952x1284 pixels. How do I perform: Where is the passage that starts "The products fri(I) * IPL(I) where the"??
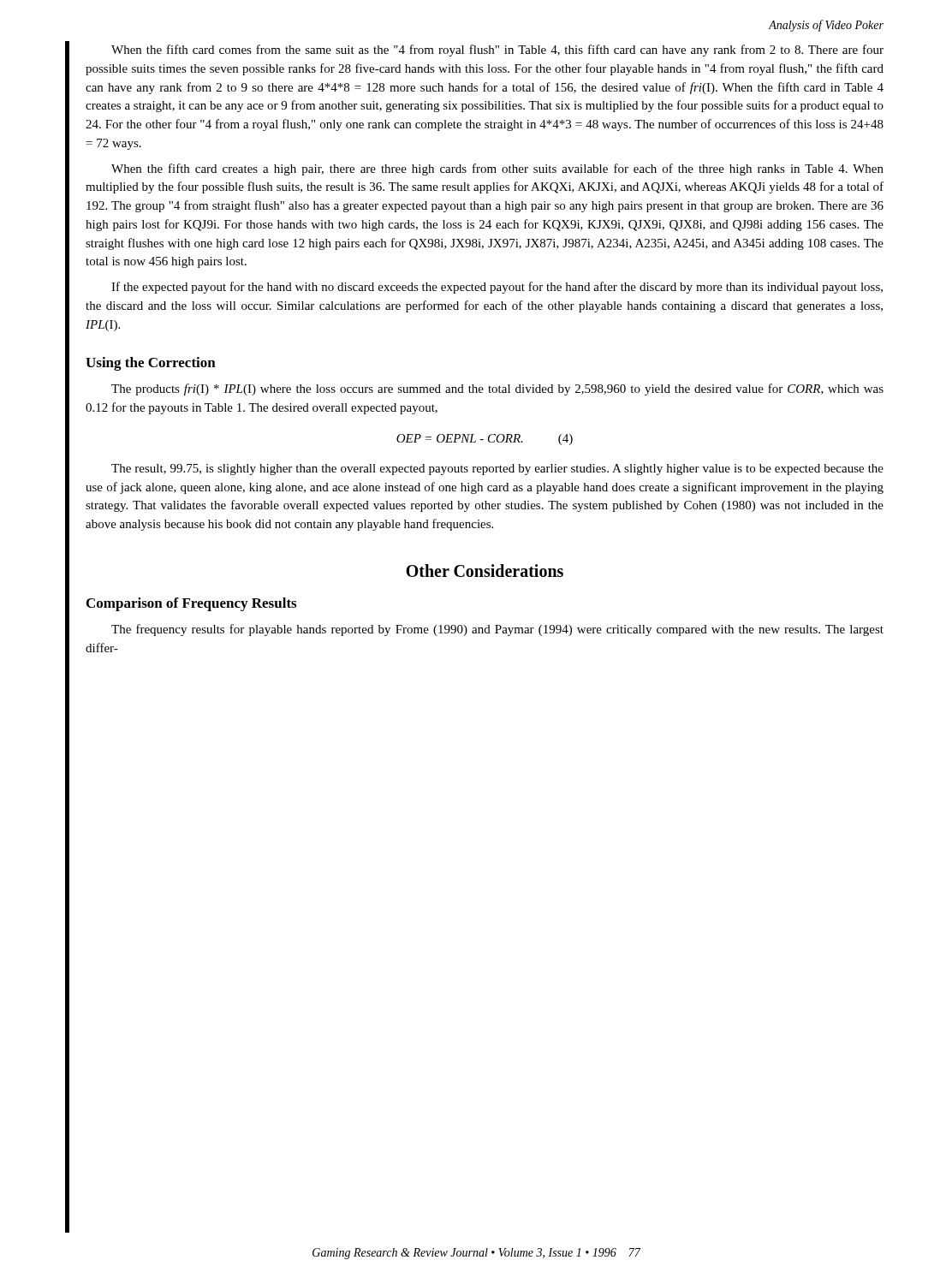coord(485,399)
